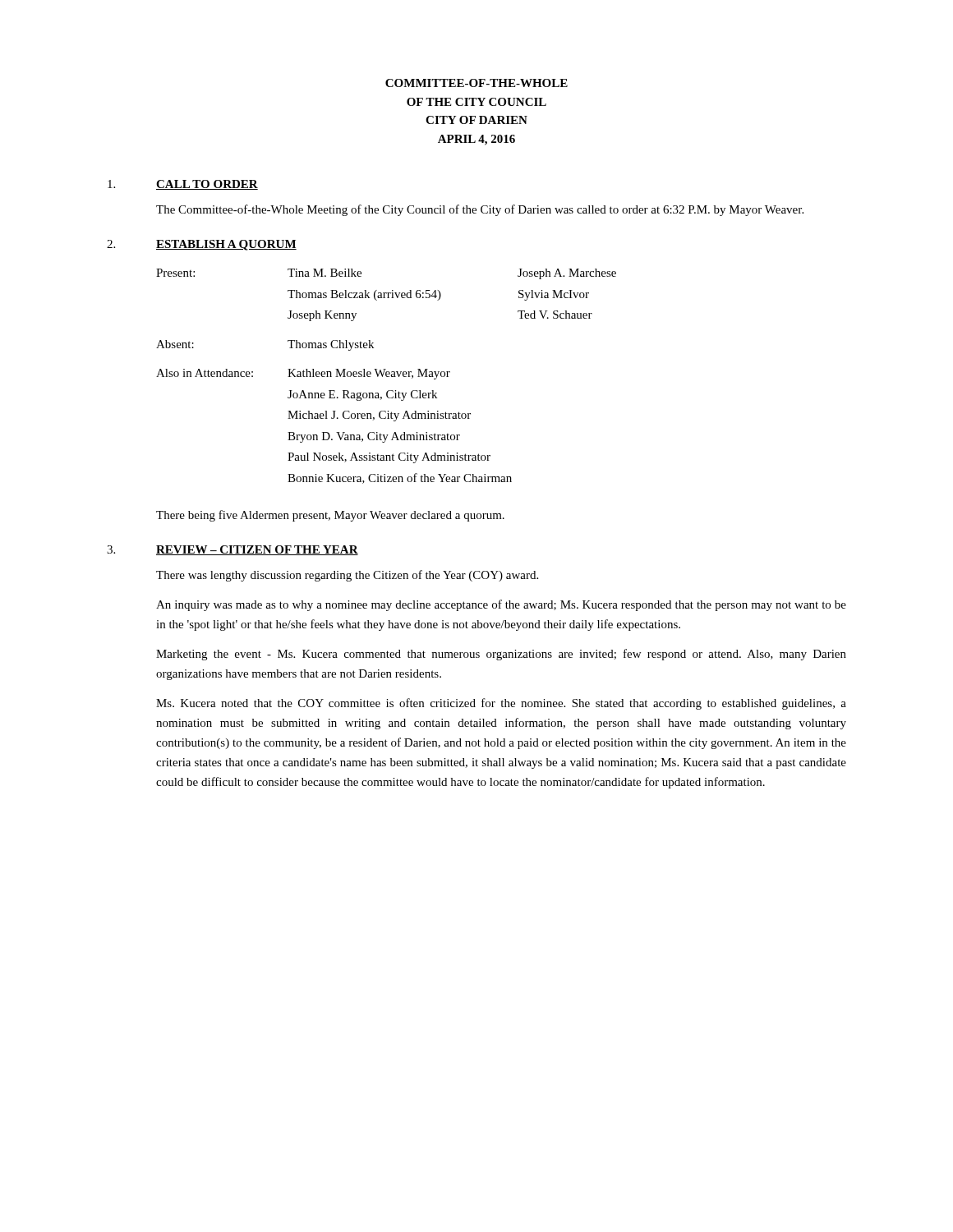The height and width of the screenshot is (1232, 953).
Task: Point to the text block starting "Ms. Kucera noted"
Action: coord(501,743)
